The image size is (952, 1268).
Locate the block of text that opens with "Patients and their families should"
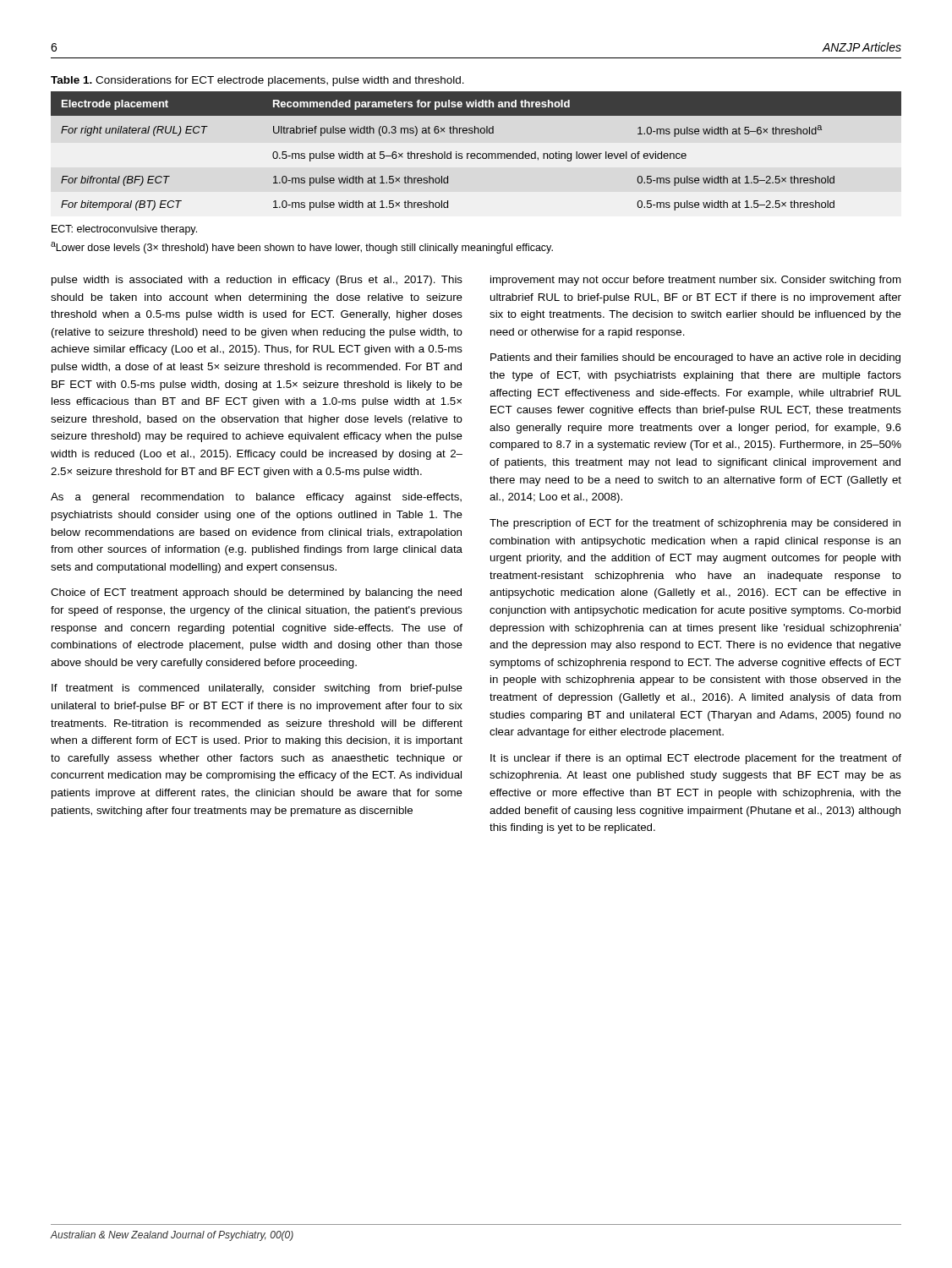(695, 428)
